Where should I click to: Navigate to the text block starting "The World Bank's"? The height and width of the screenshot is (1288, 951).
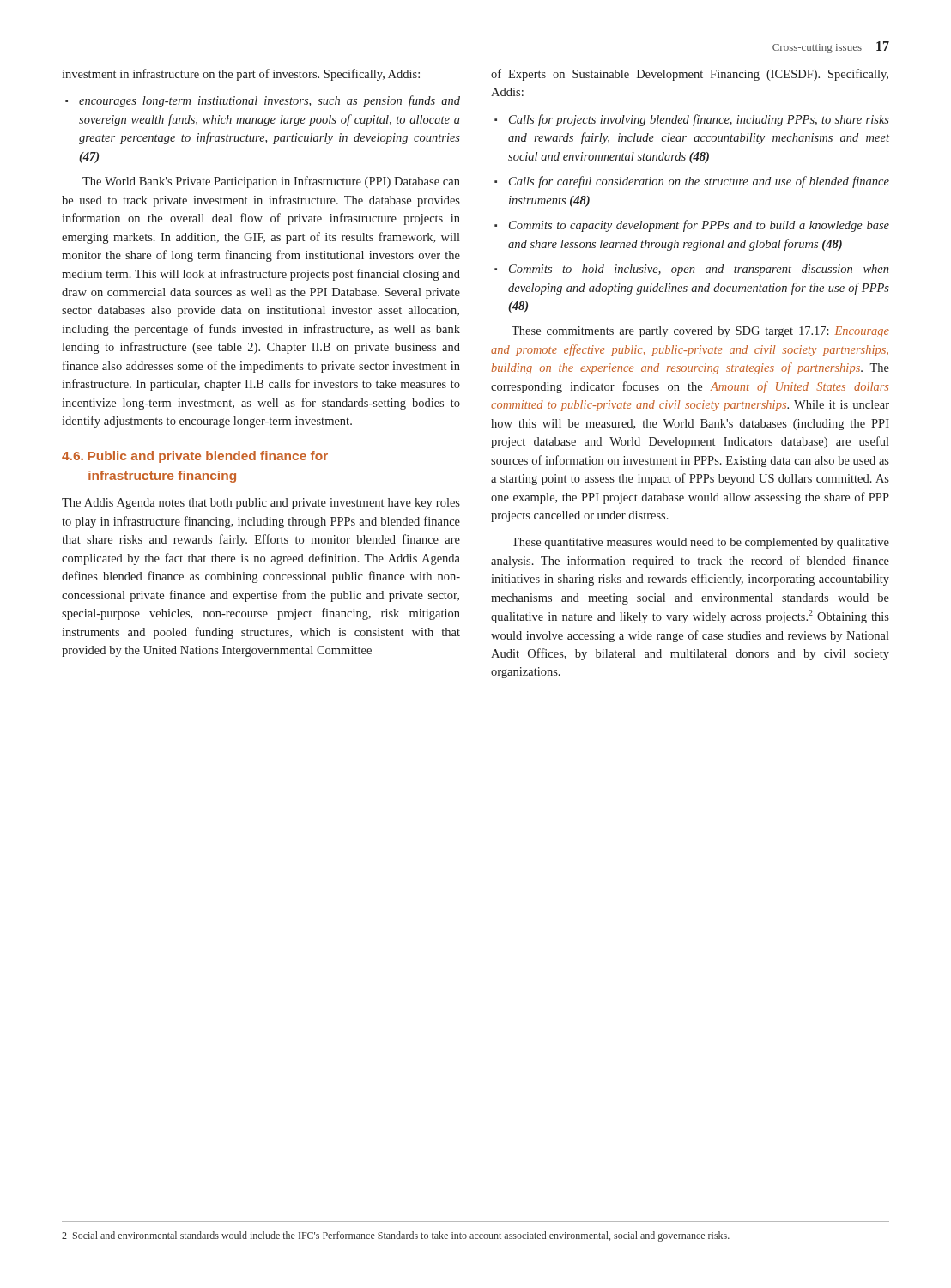(x=261, y=302)
